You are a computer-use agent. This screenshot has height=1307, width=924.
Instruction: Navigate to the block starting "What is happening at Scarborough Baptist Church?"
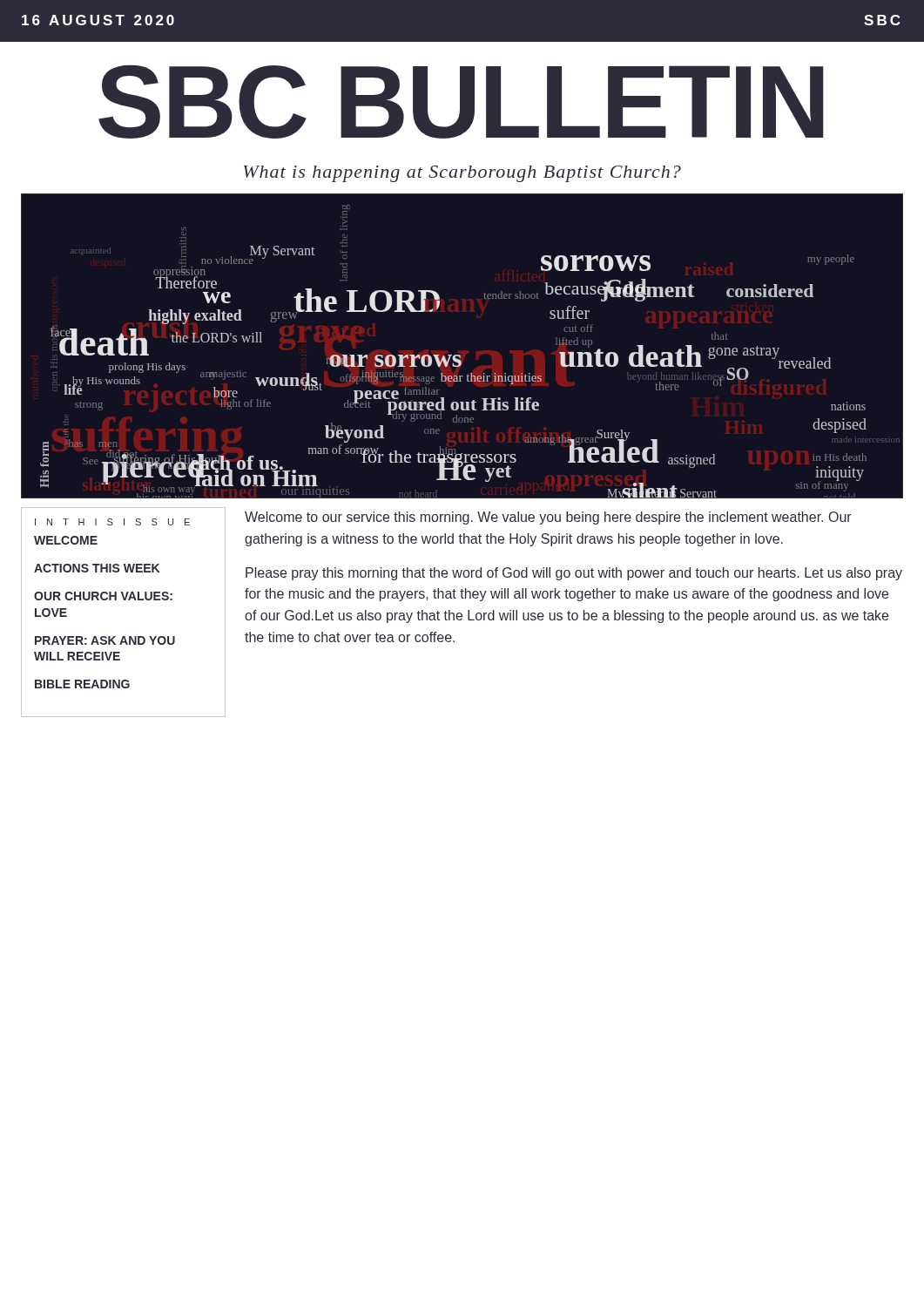tap(462, 171)
